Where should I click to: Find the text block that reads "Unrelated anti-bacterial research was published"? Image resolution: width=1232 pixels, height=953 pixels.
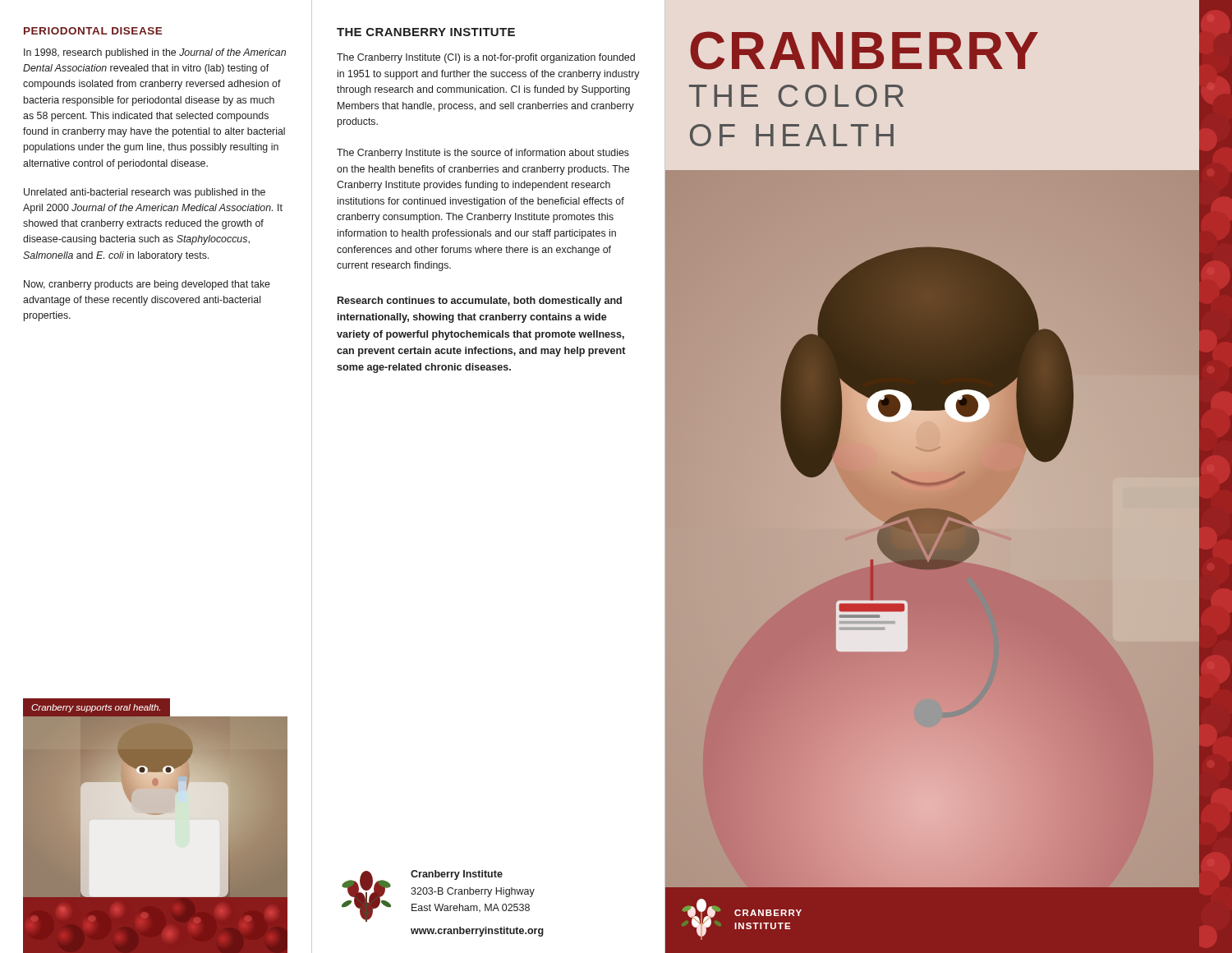(153, 224)
